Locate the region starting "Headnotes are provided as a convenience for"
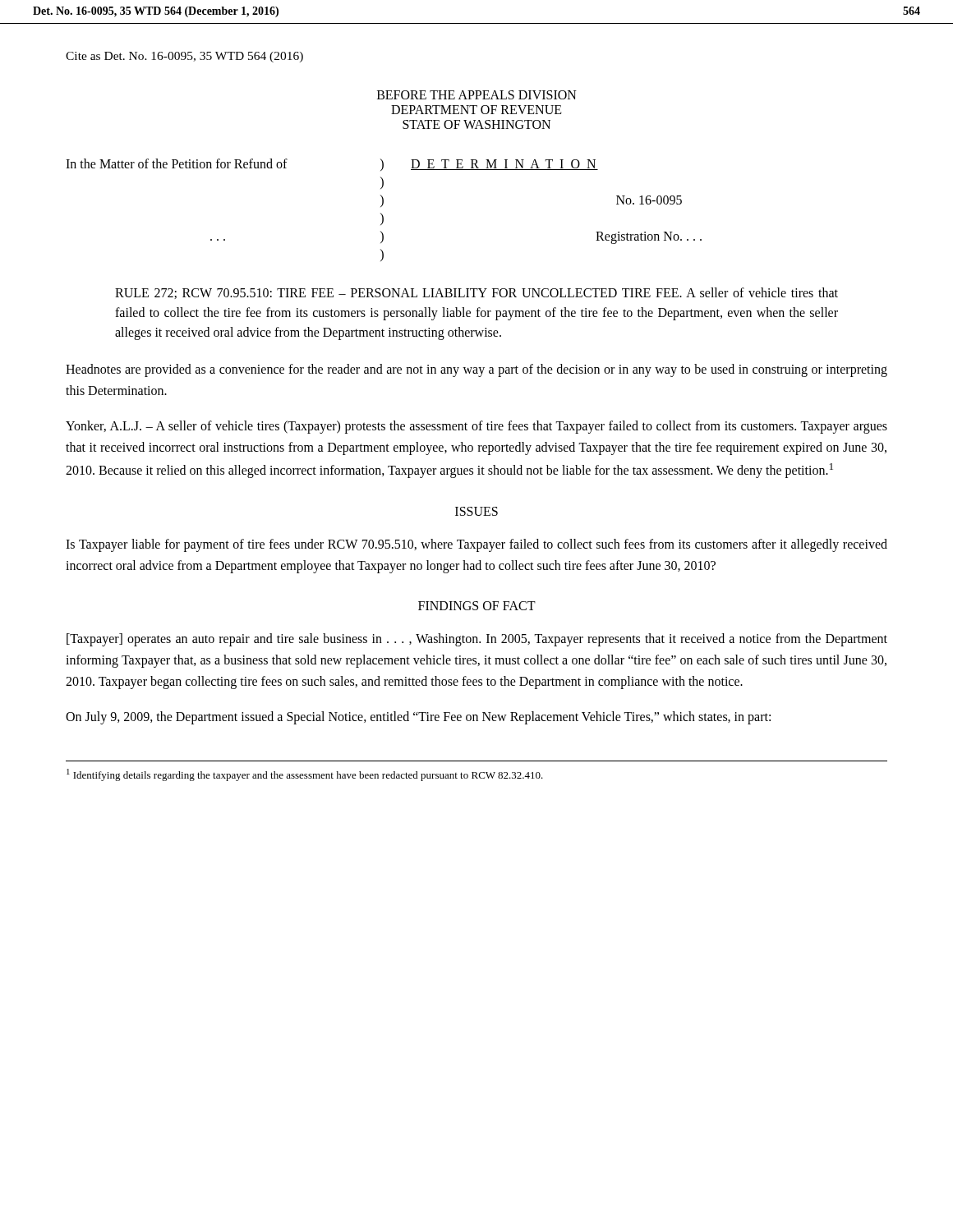953x1232 pixels. [476, 380]
